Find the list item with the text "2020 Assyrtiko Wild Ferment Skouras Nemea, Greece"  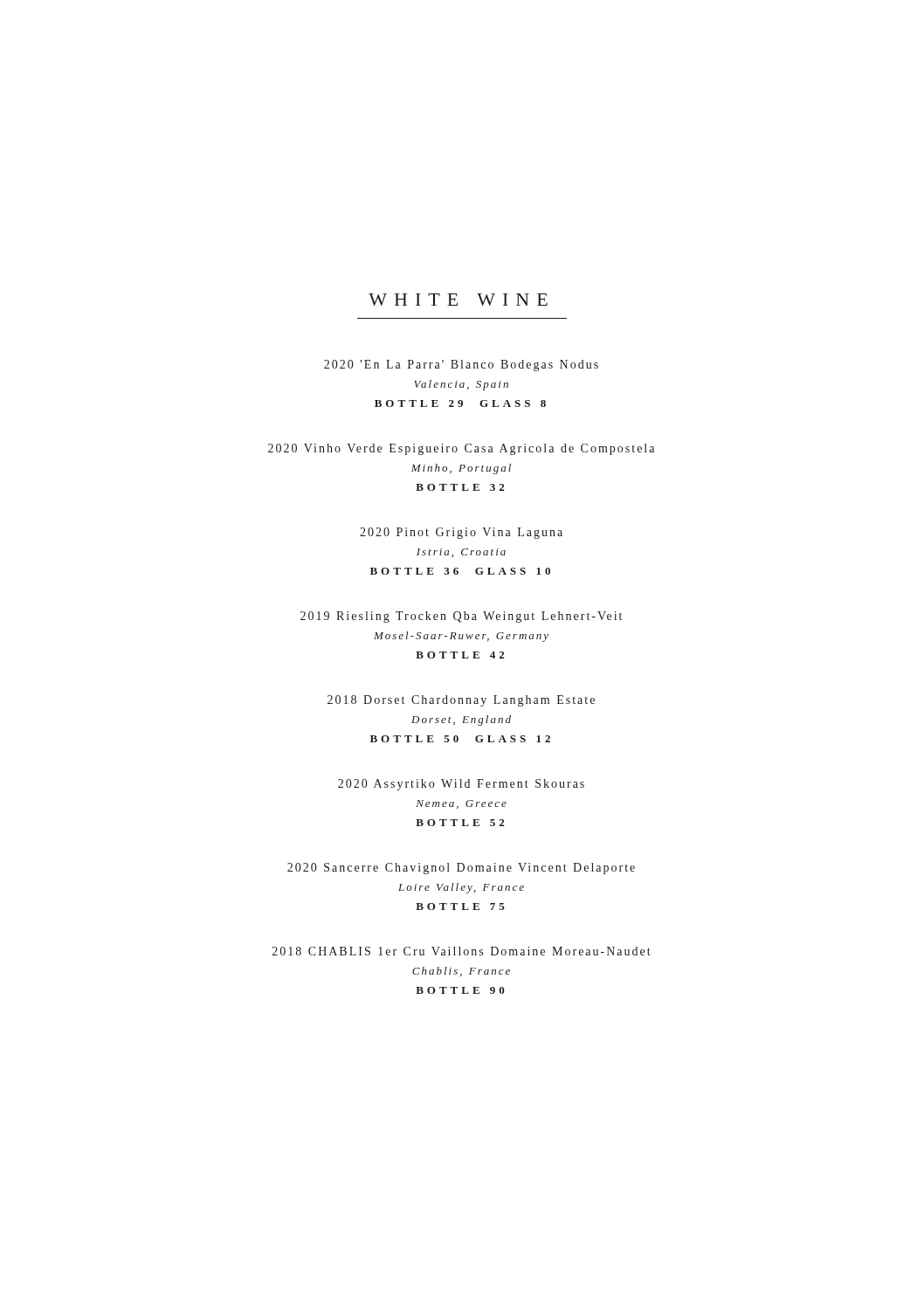point(462,803)
